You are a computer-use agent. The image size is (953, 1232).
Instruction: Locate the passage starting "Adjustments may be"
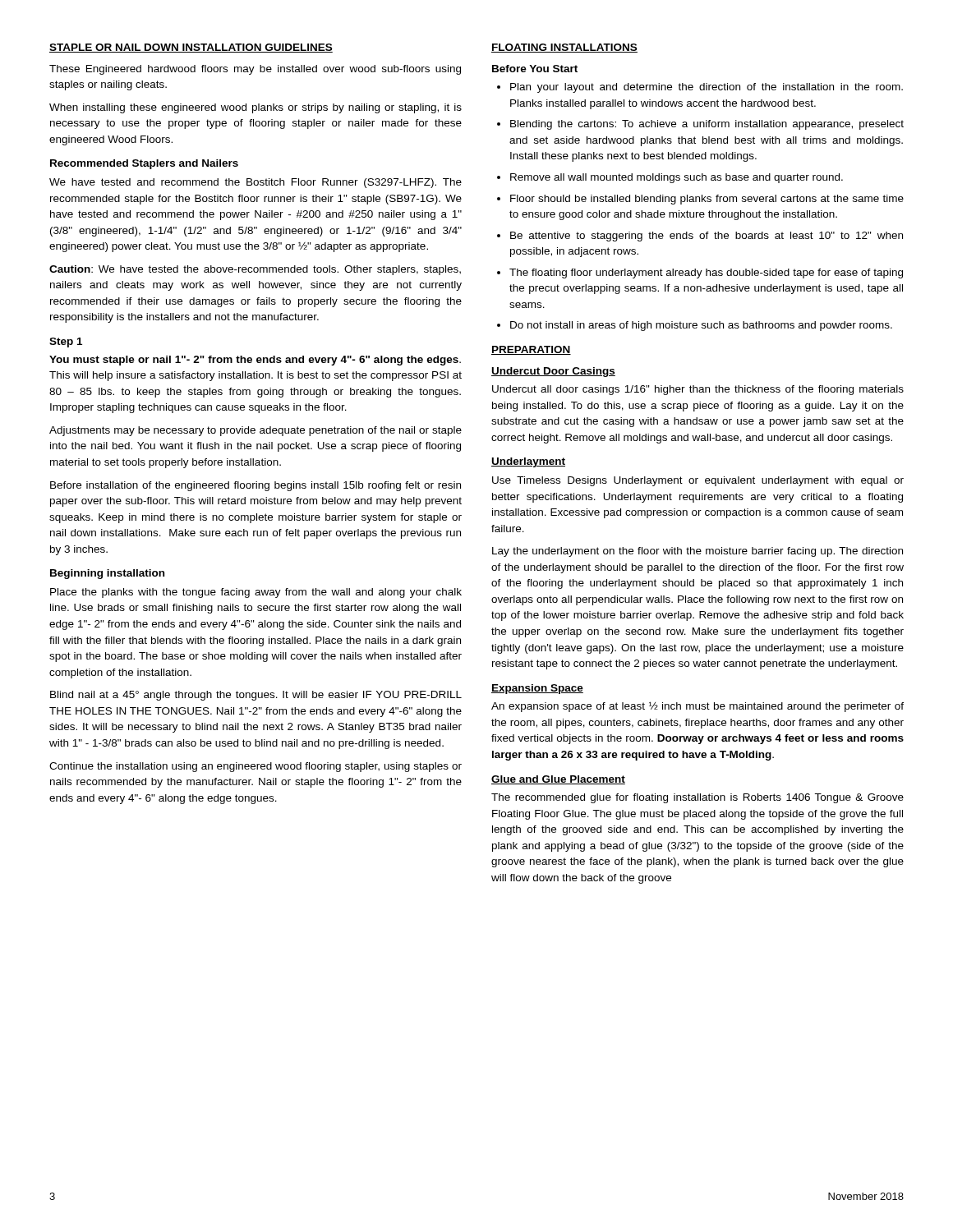[255, 446]
